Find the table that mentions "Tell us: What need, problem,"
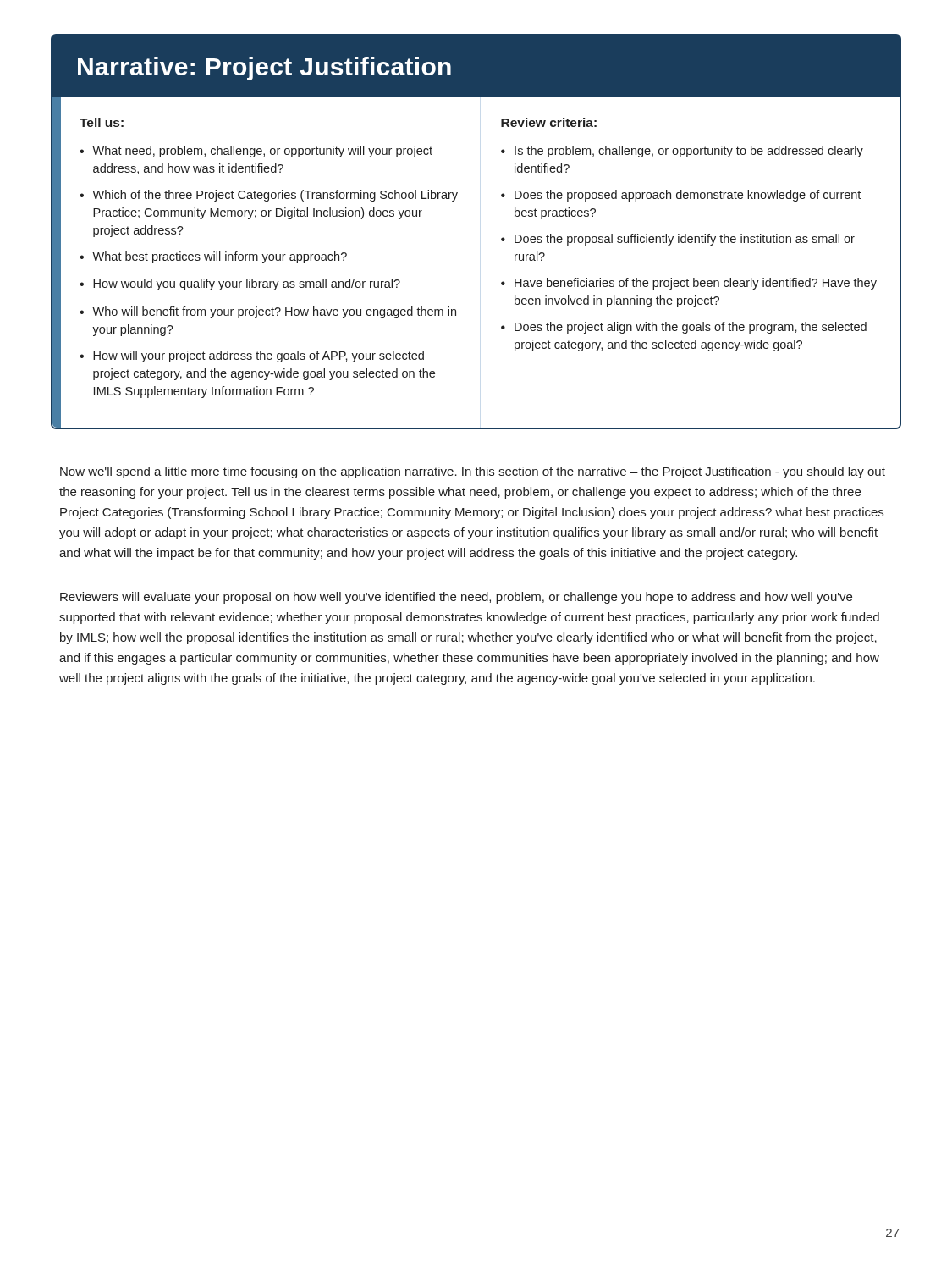 tap(476, 263)
